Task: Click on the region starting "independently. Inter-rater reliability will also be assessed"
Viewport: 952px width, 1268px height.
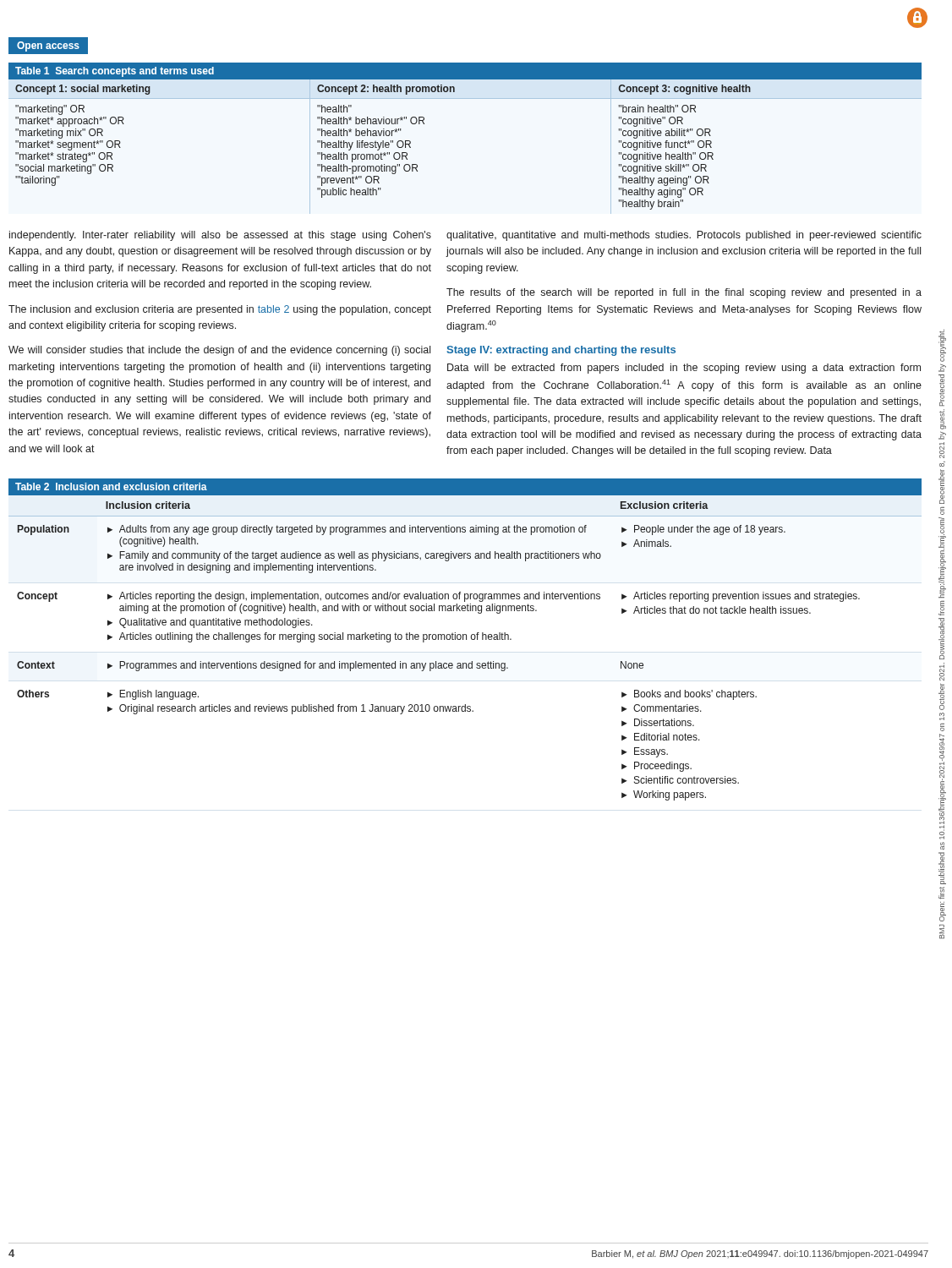Action: click(220, 260)
